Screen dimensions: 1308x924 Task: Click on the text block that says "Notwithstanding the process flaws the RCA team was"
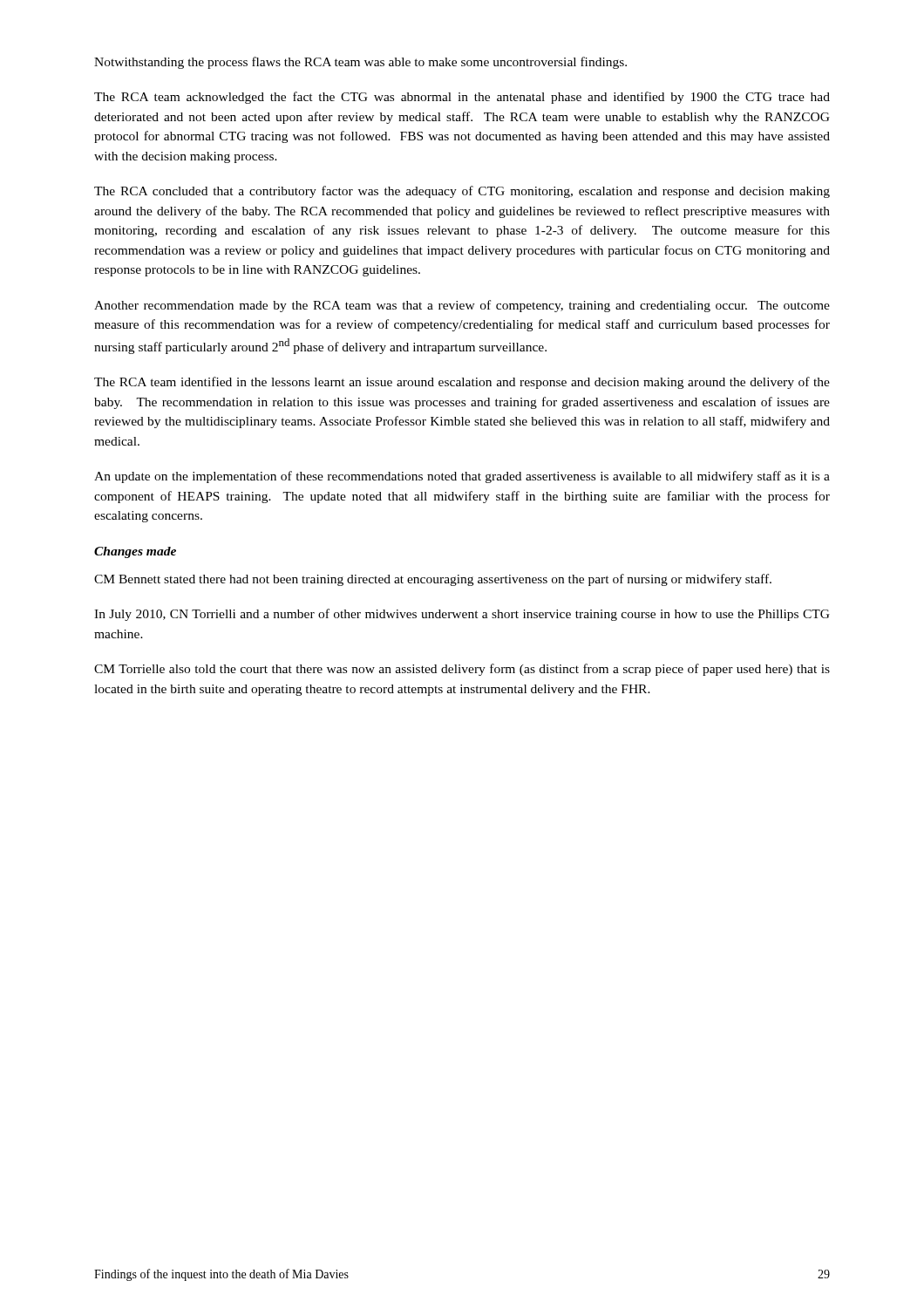tap(361, 61)
